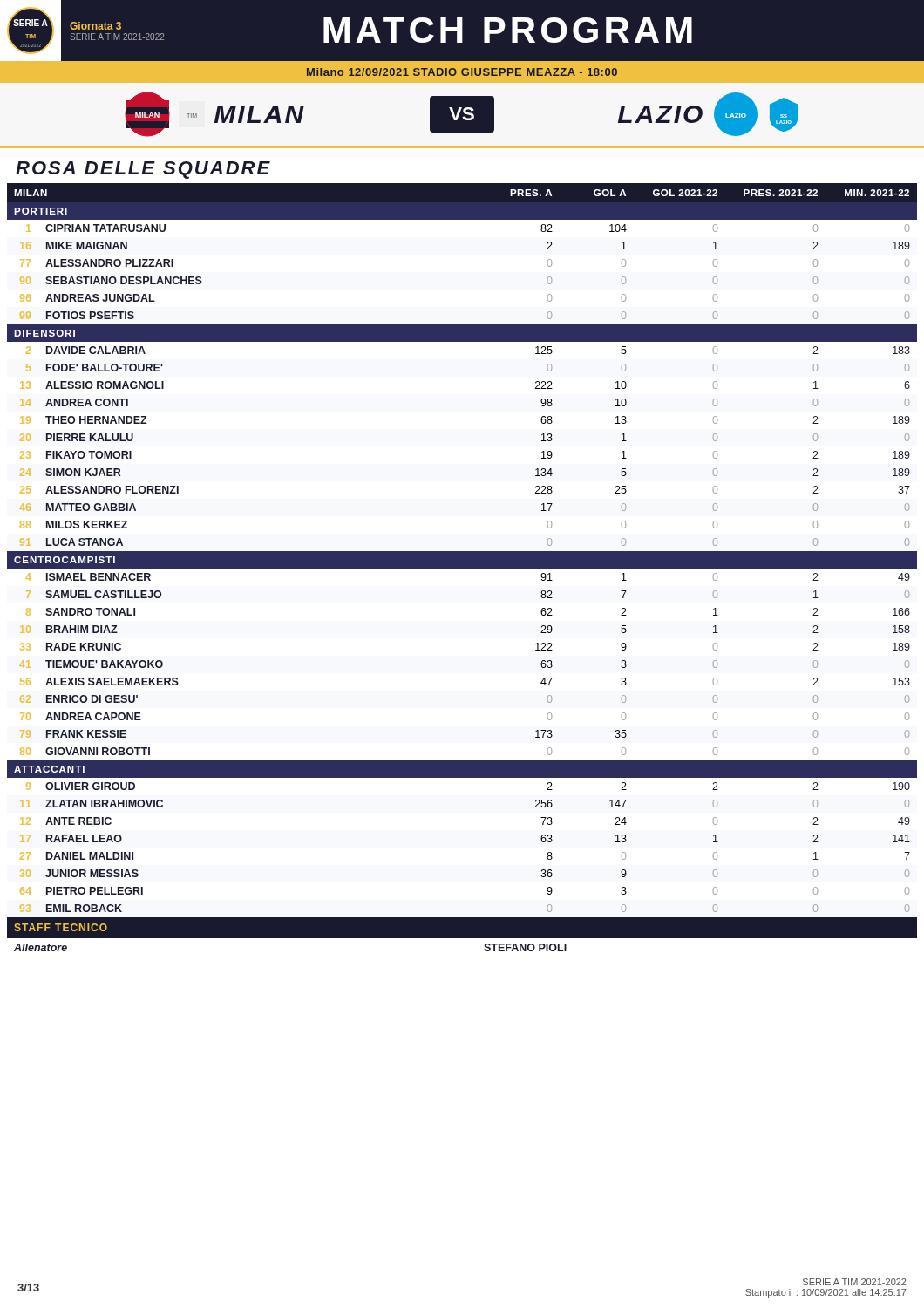The height and width of the screenshot is (1308, 924).
Task: Find the table that mentions "RADE KRUNIC"
Action: tap(462, 570)
